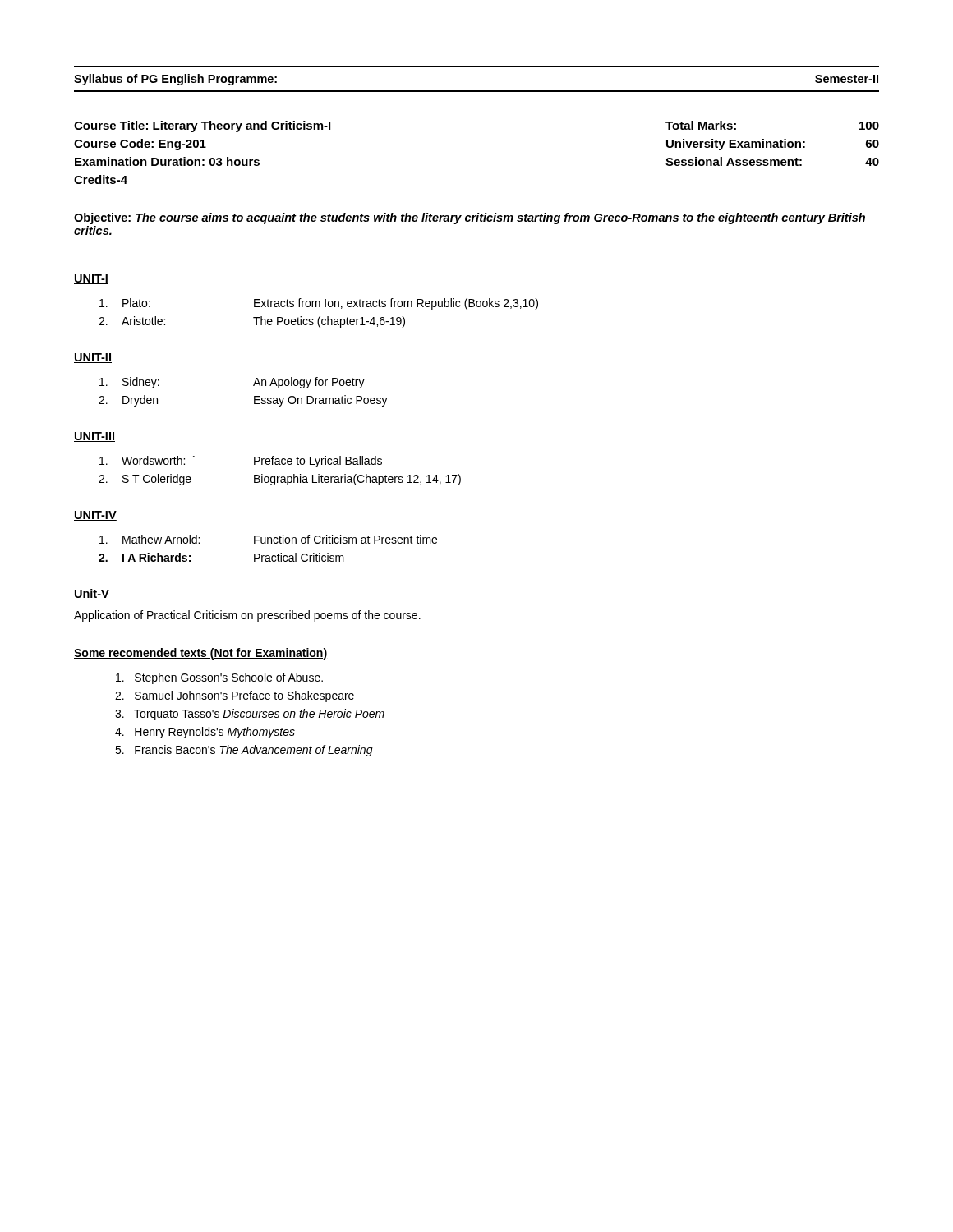This screenshot has width=953, height=1232.
Task: Locate the title with the text "Course Title: Literary Theory"
Action: (x=205, y=126)
